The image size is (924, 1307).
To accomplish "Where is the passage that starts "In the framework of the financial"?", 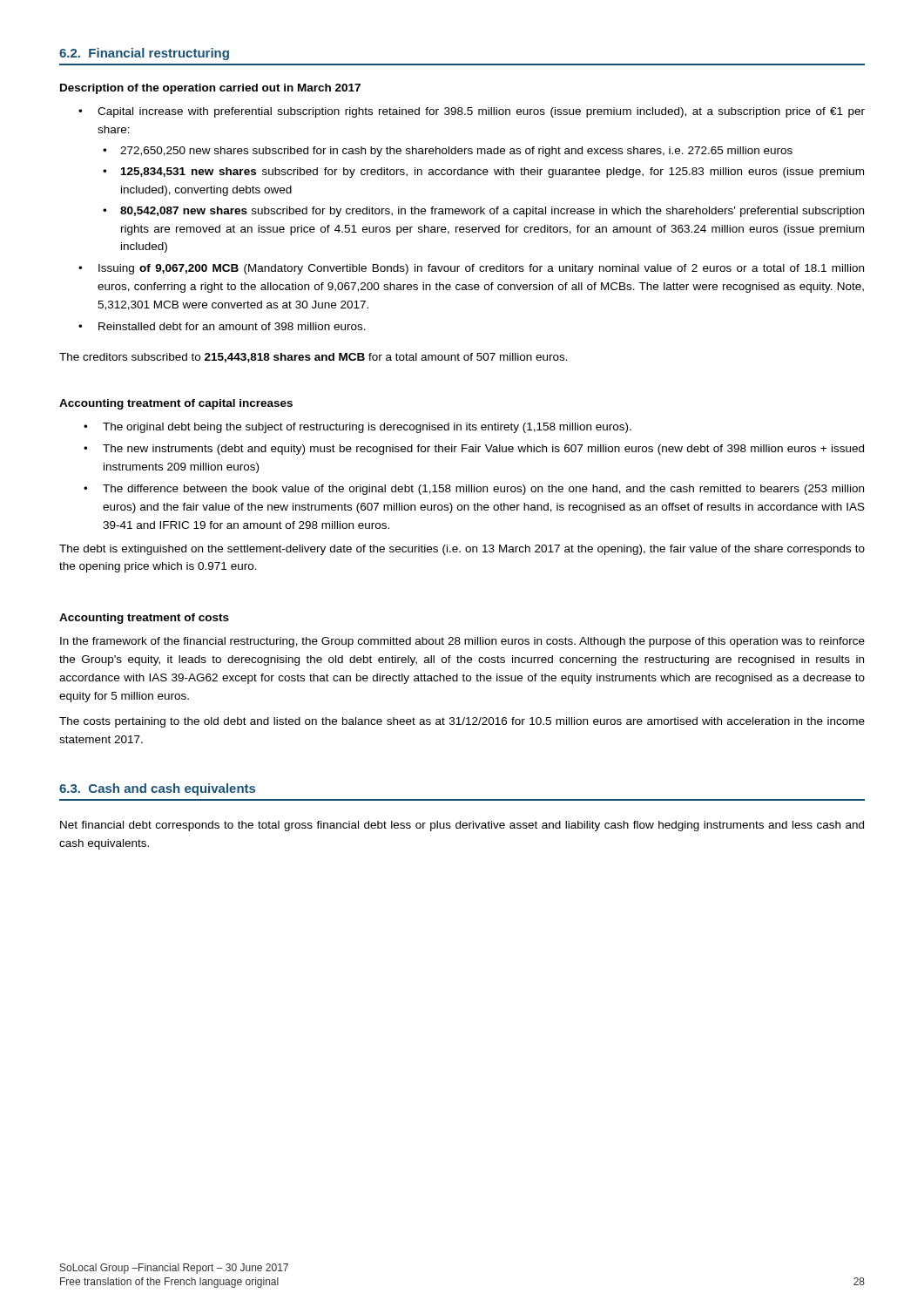I will [x=462, y=669].
